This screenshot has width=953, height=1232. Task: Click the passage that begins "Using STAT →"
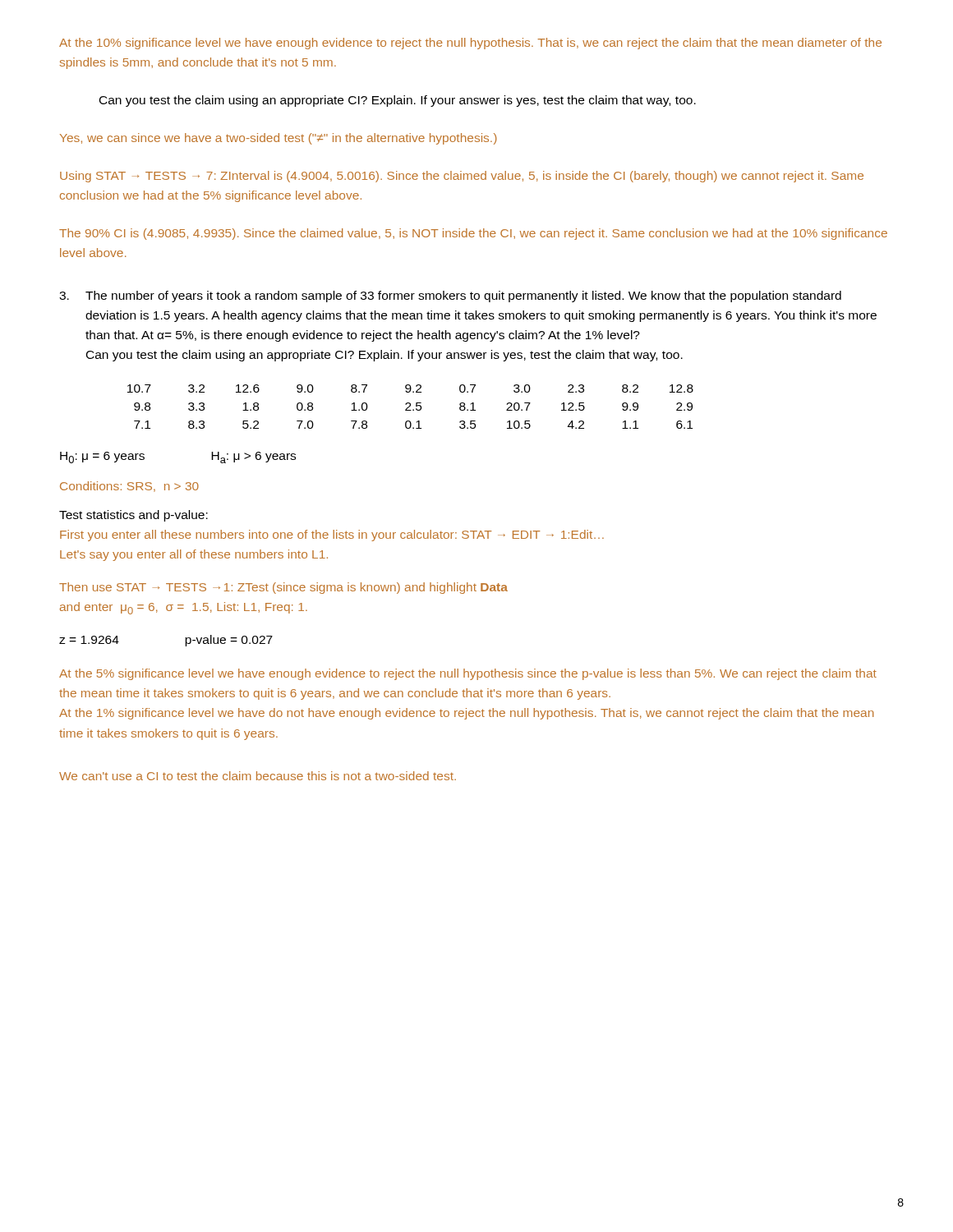pos(462,185)
